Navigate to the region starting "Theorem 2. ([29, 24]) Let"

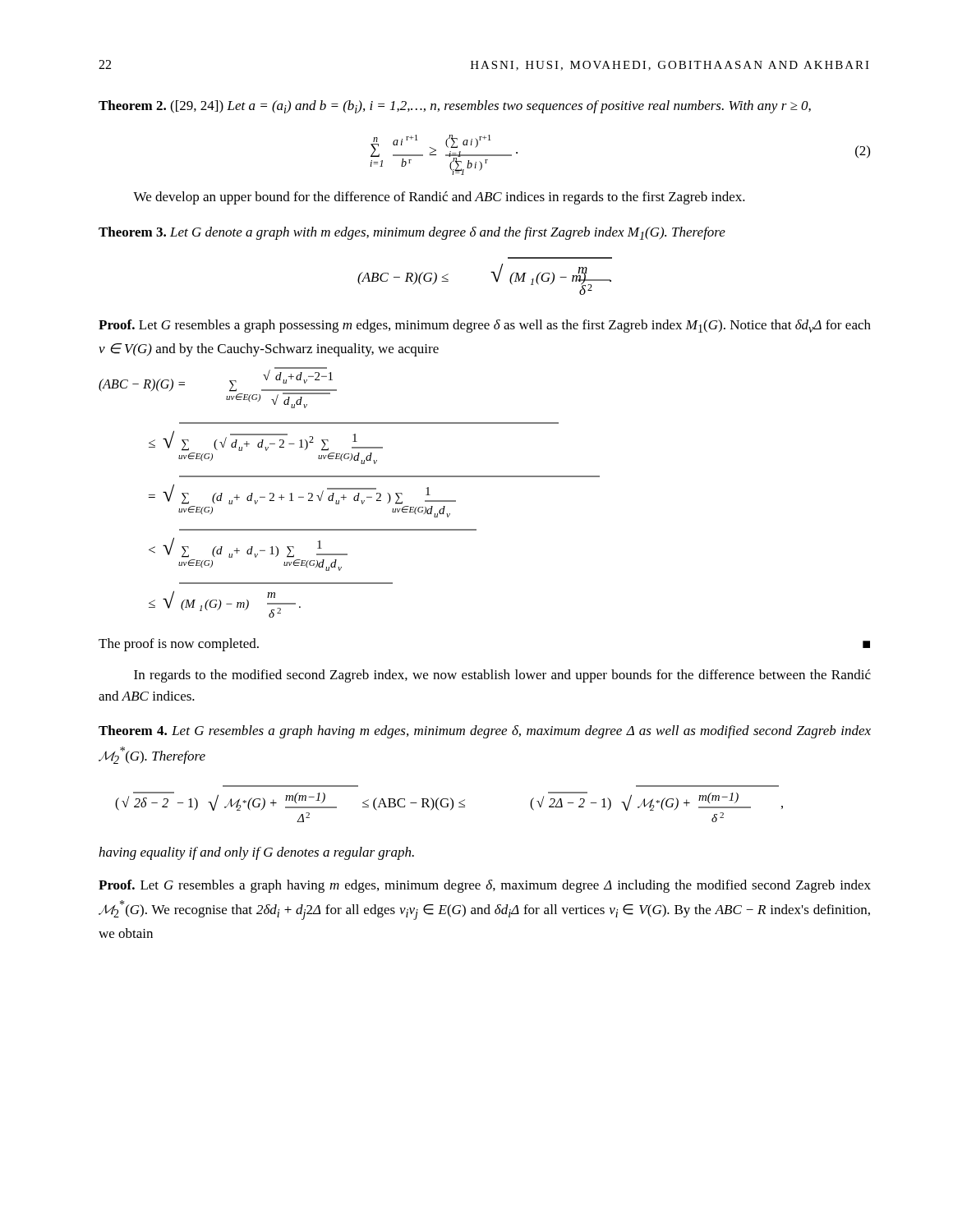(x=455, y=107)
